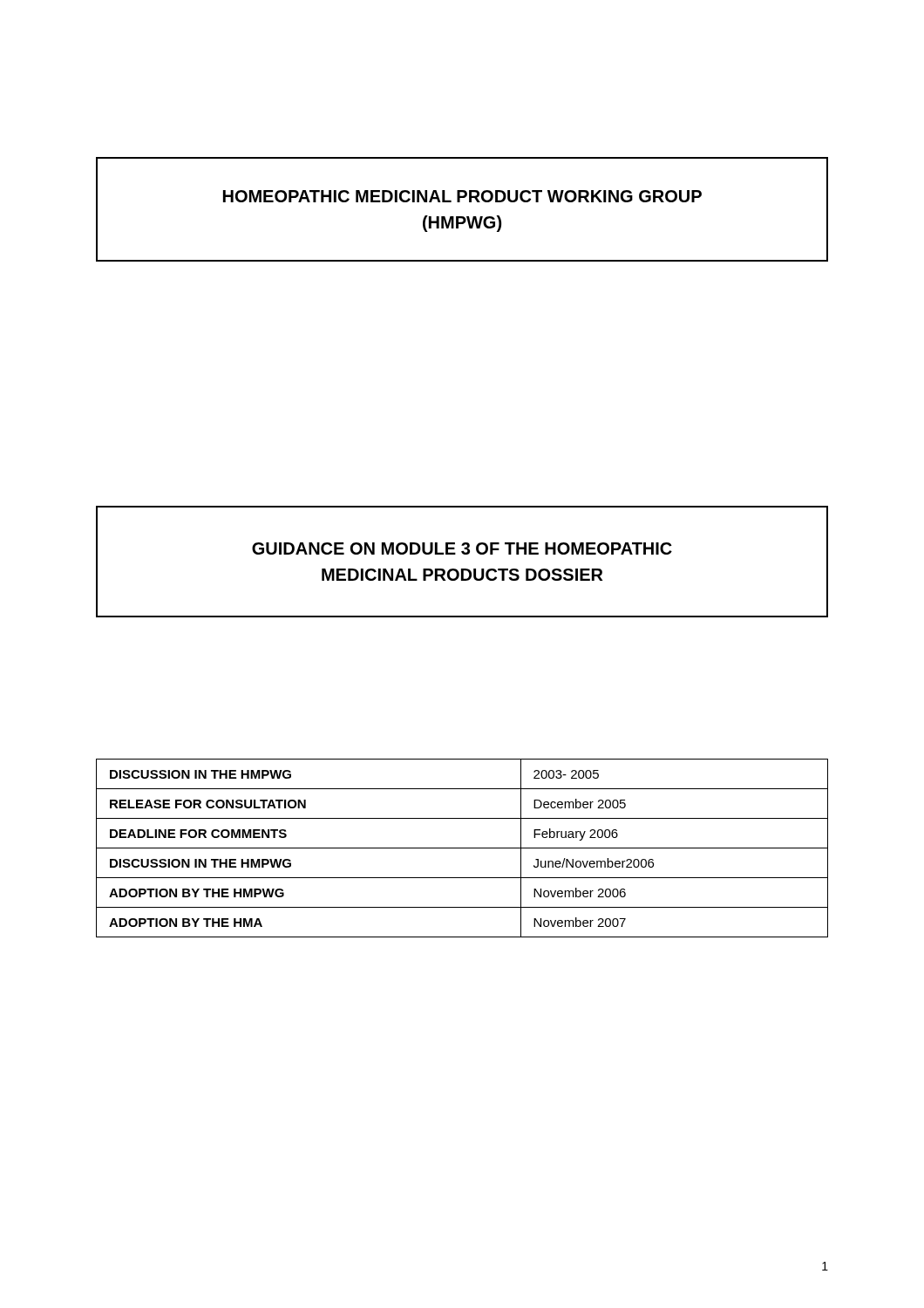Find the table that mentions "ADOPTION BY THE"
Viewport: 924px width, 1308px height.
[x=462, y=848]
